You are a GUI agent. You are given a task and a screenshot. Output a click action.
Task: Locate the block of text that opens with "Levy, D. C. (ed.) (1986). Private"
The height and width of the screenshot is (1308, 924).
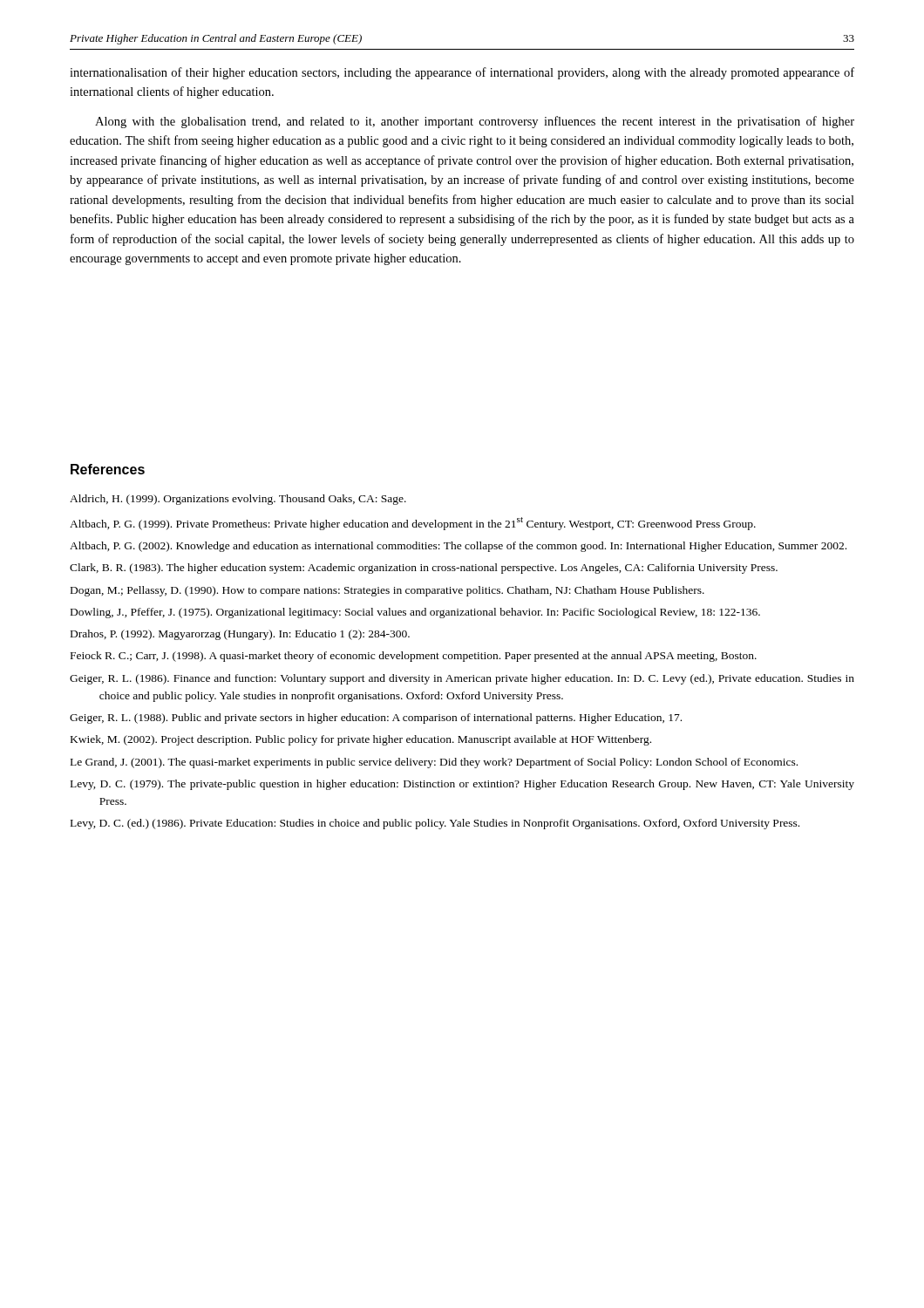[435, 823]
